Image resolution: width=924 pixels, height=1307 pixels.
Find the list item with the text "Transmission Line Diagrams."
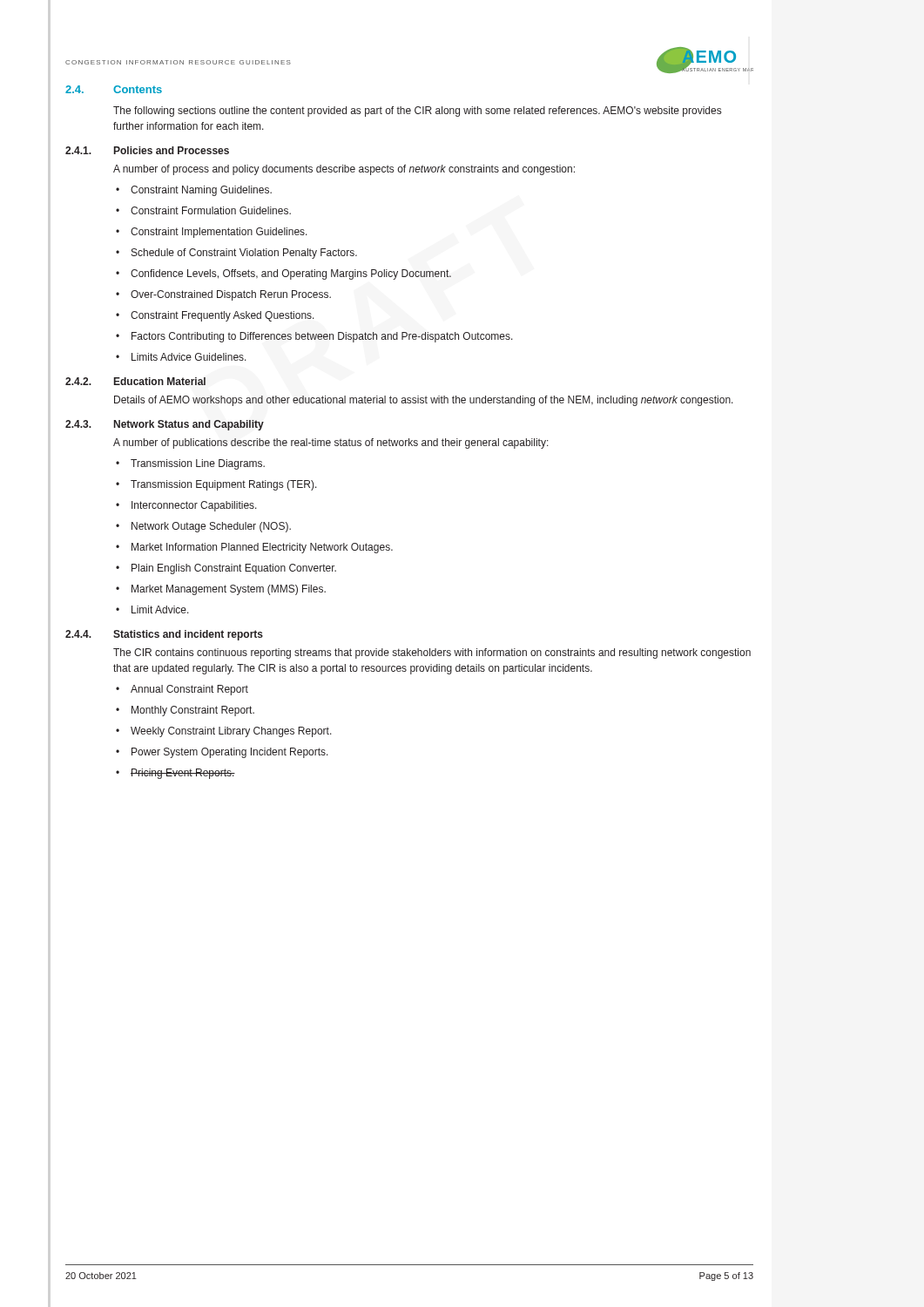(x=190, y=464)
